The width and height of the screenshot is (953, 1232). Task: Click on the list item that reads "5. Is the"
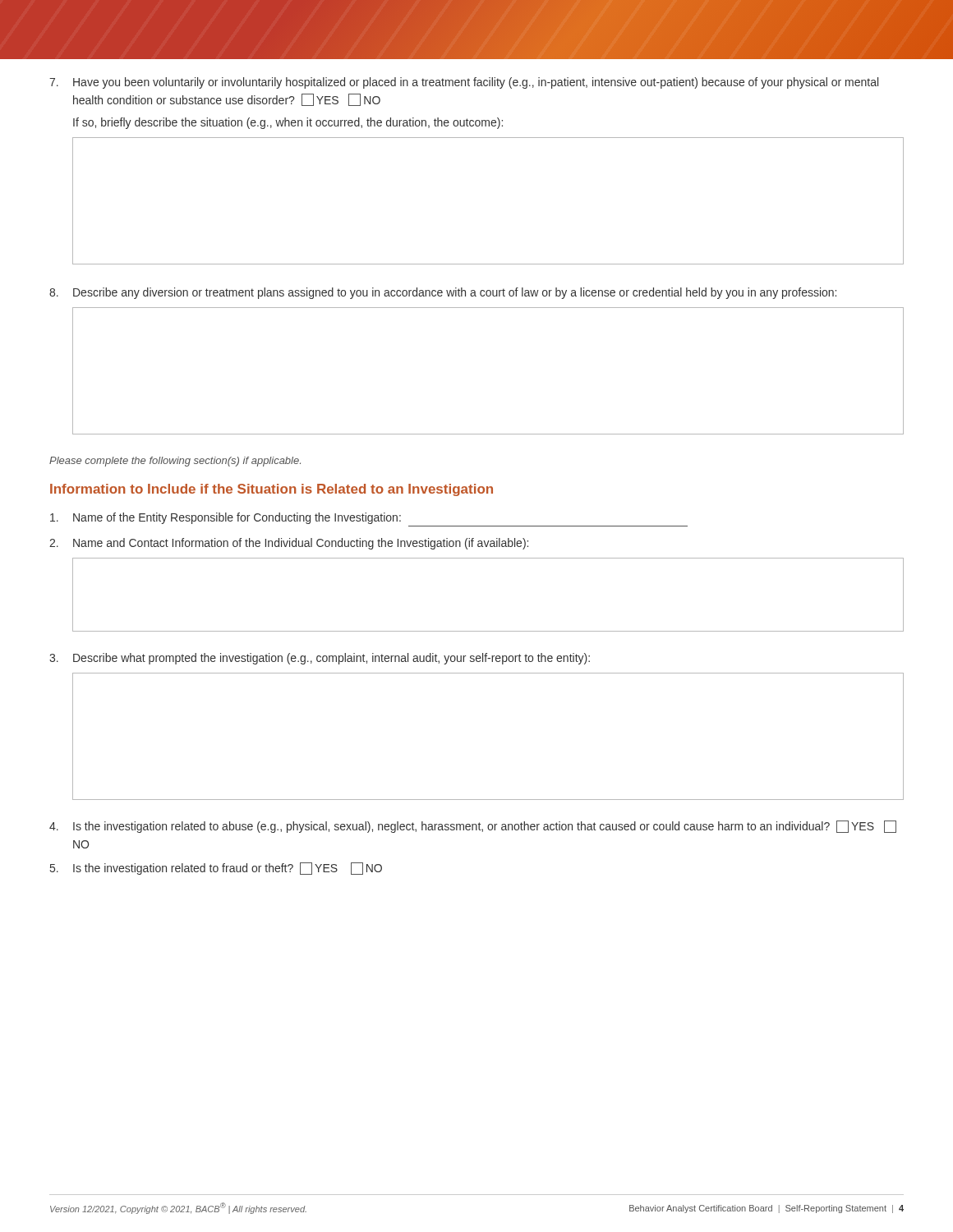(216, 869)
